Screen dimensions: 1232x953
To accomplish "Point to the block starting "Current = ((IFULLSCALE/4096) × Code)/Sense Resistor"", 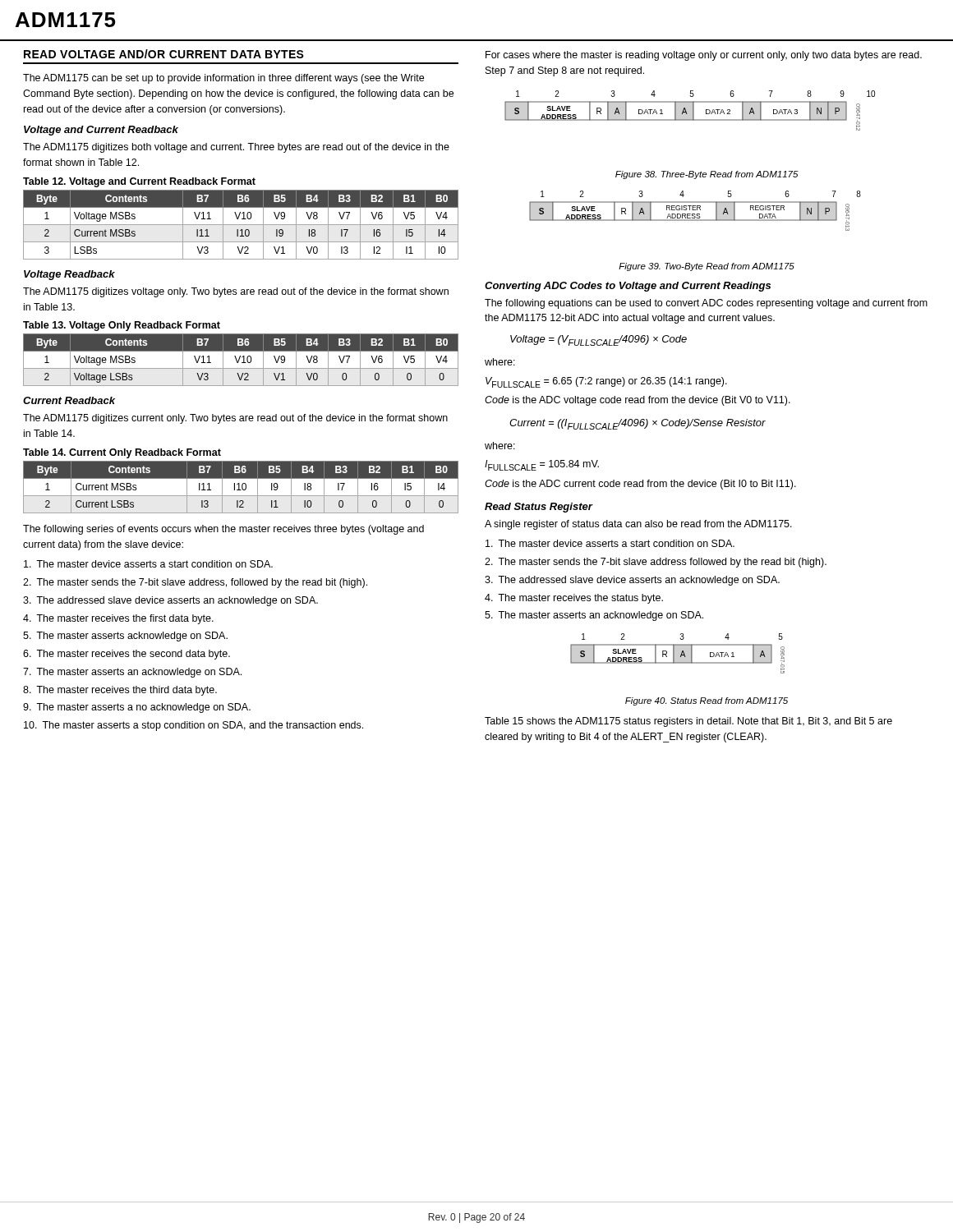I will tap(637, 424).
